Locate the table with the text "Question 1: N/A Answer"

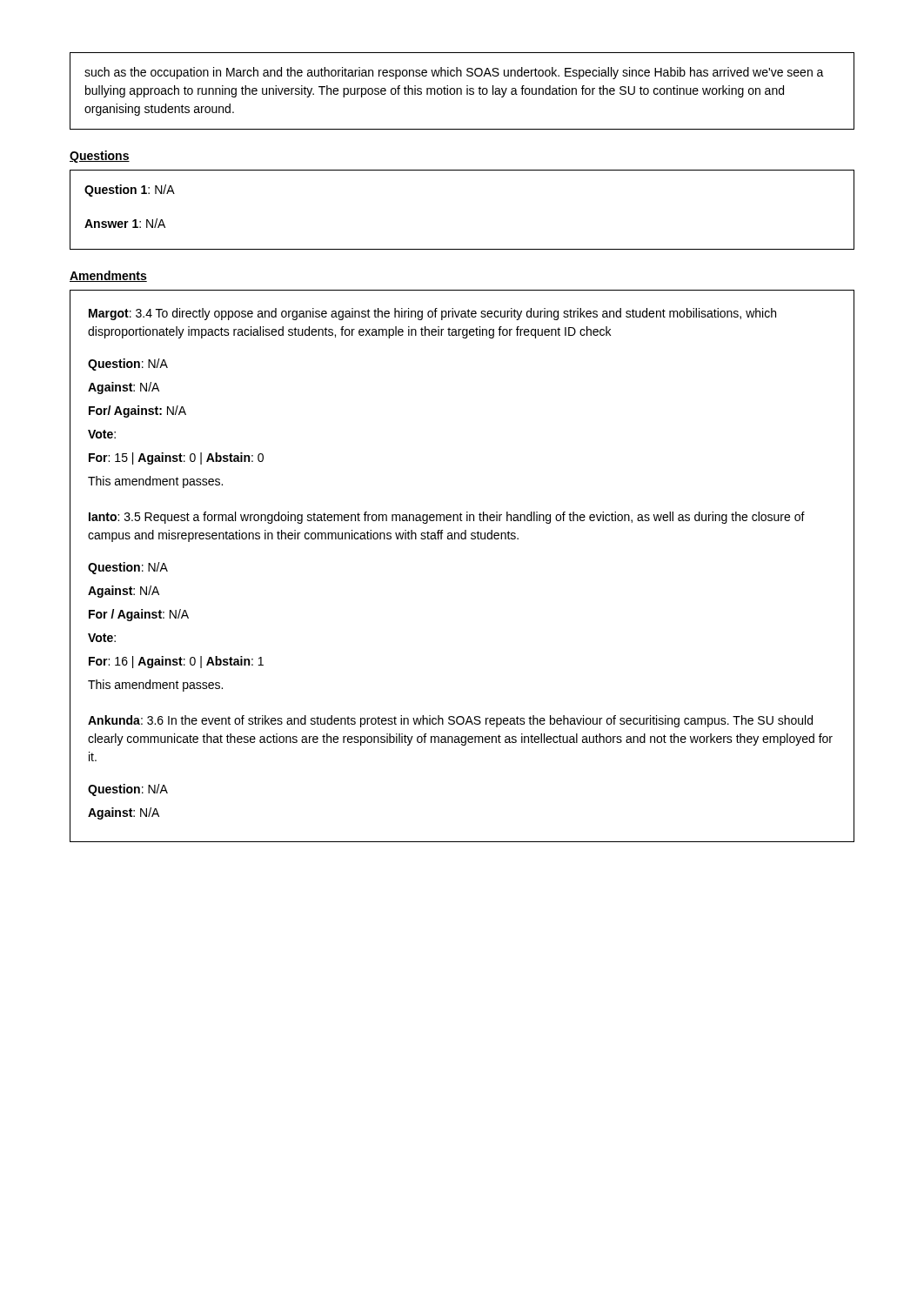coord(462,210)
